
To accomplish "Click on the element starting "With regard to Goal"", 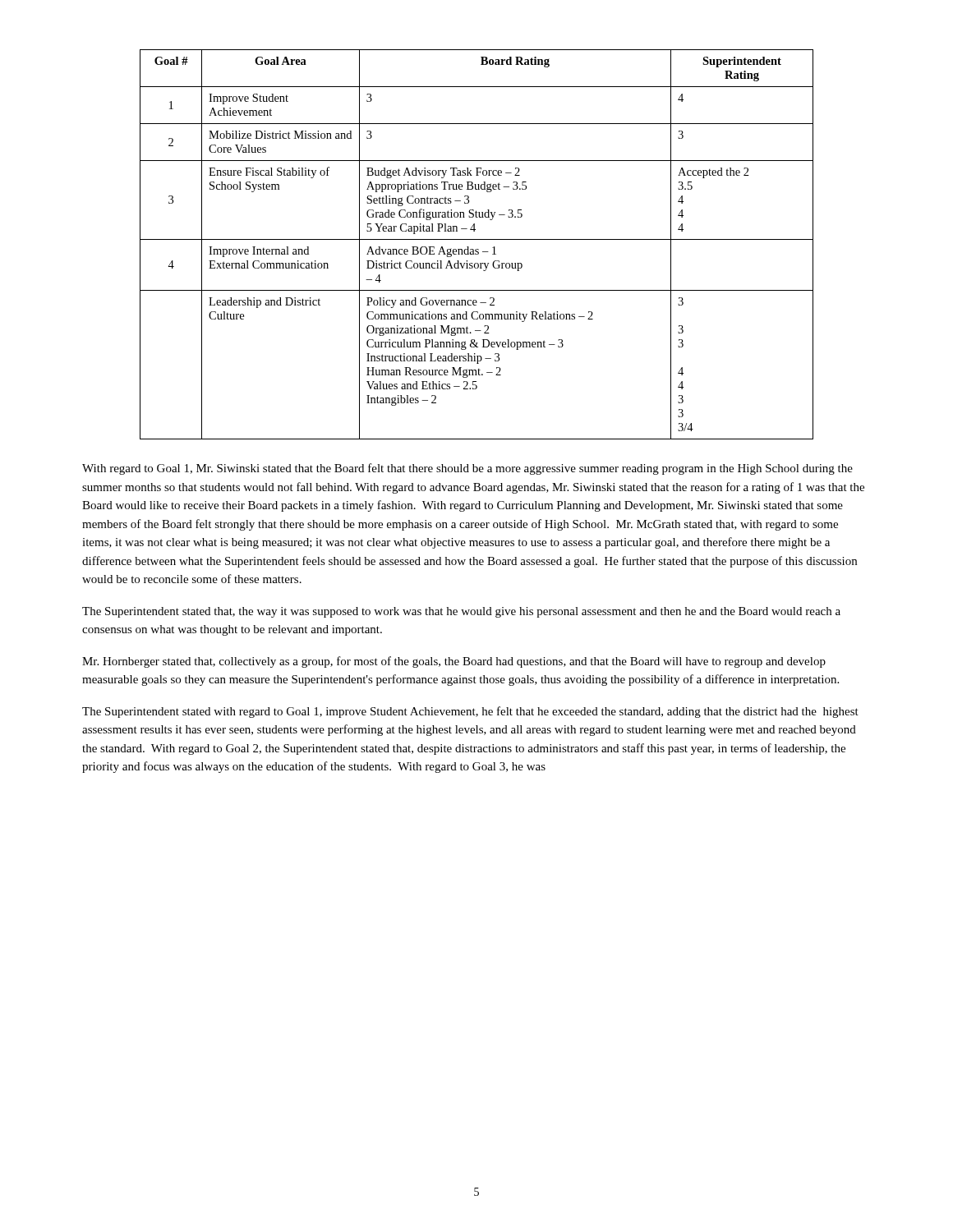I will (473, 524).
